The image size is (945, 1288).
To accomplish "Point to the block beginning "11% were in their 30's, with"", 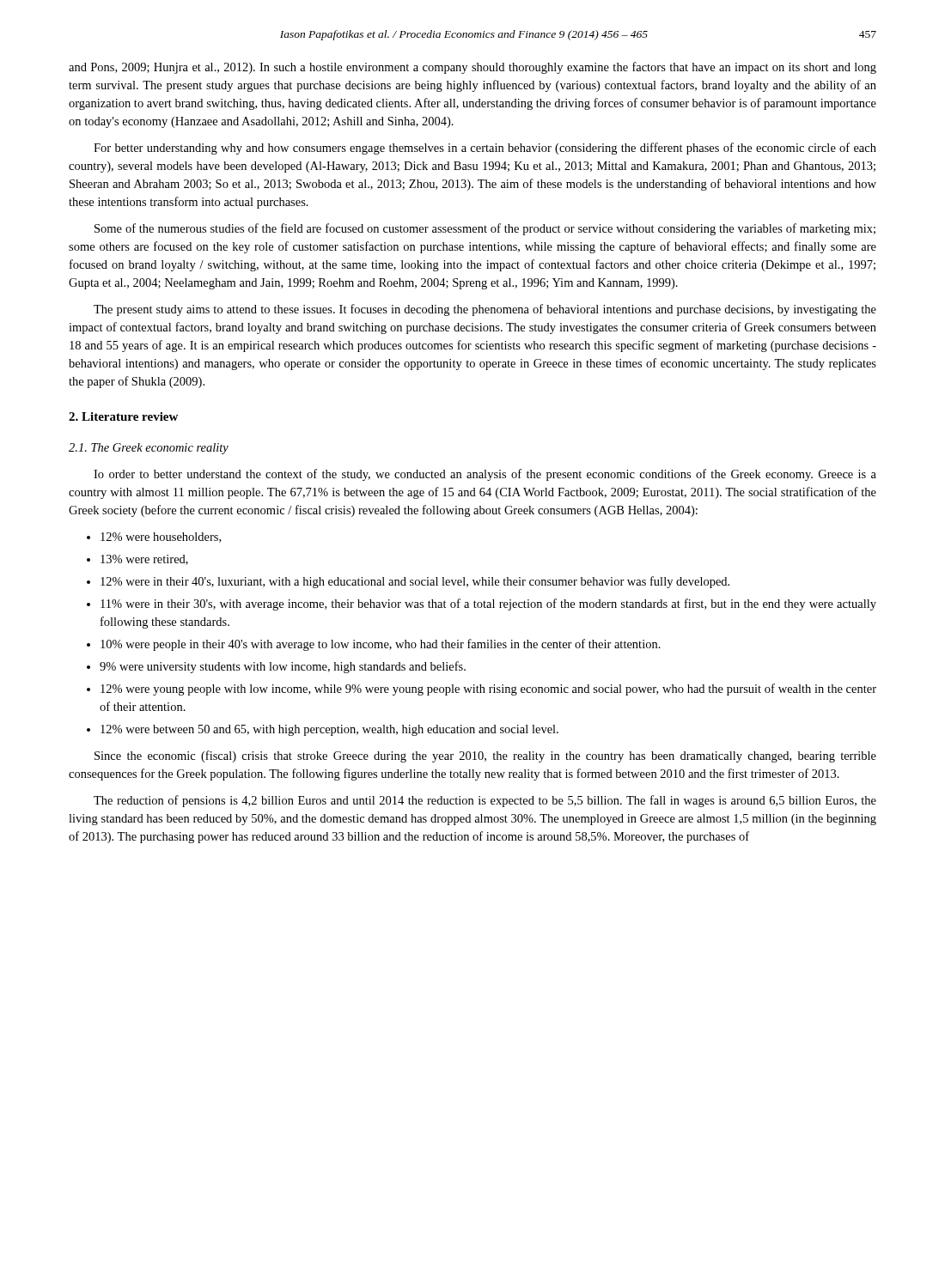I will tap(472, 613).
